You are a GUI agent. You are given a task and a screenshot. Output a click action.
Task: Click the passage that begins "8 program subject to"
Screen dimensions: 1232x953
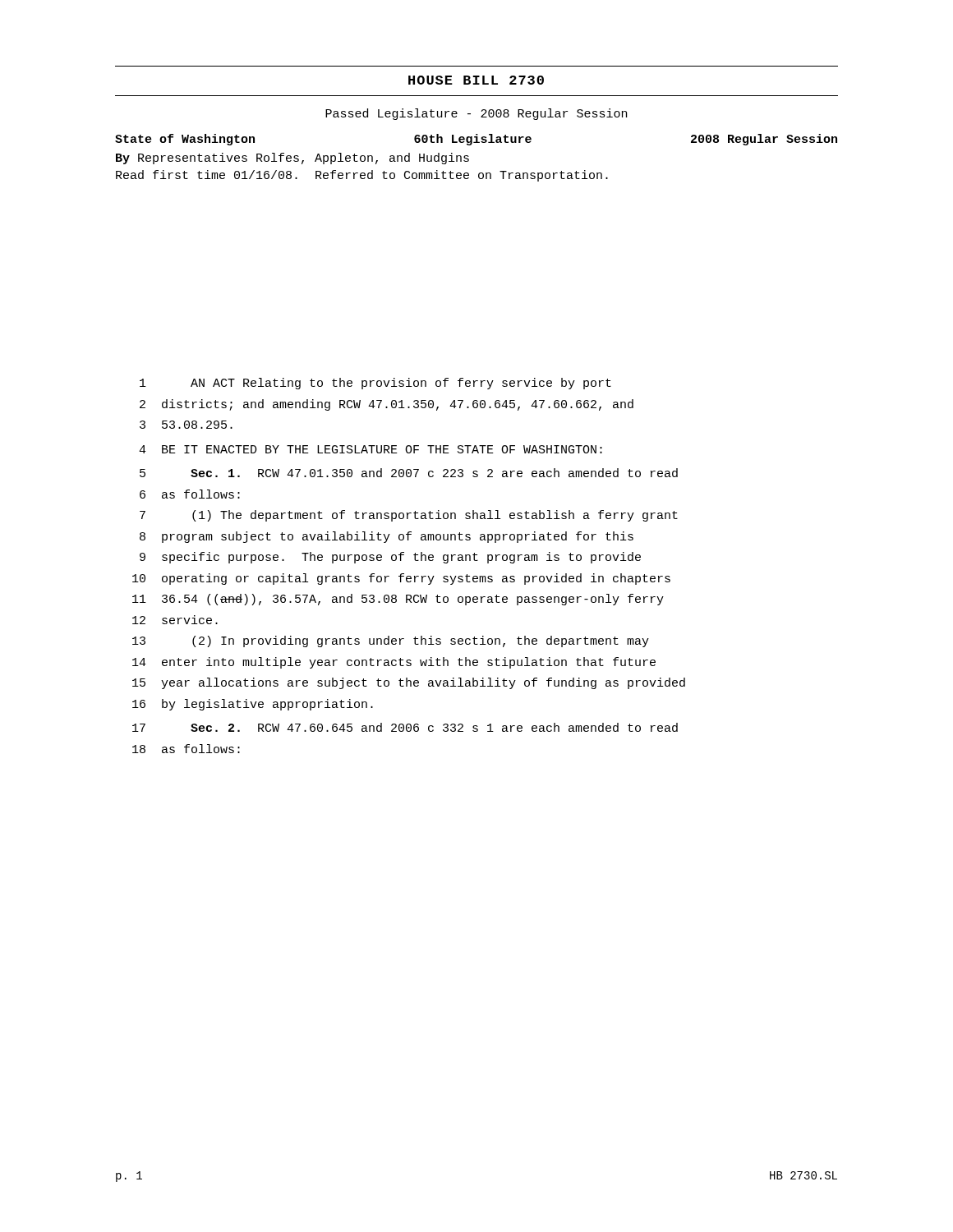tap(476, 537)
